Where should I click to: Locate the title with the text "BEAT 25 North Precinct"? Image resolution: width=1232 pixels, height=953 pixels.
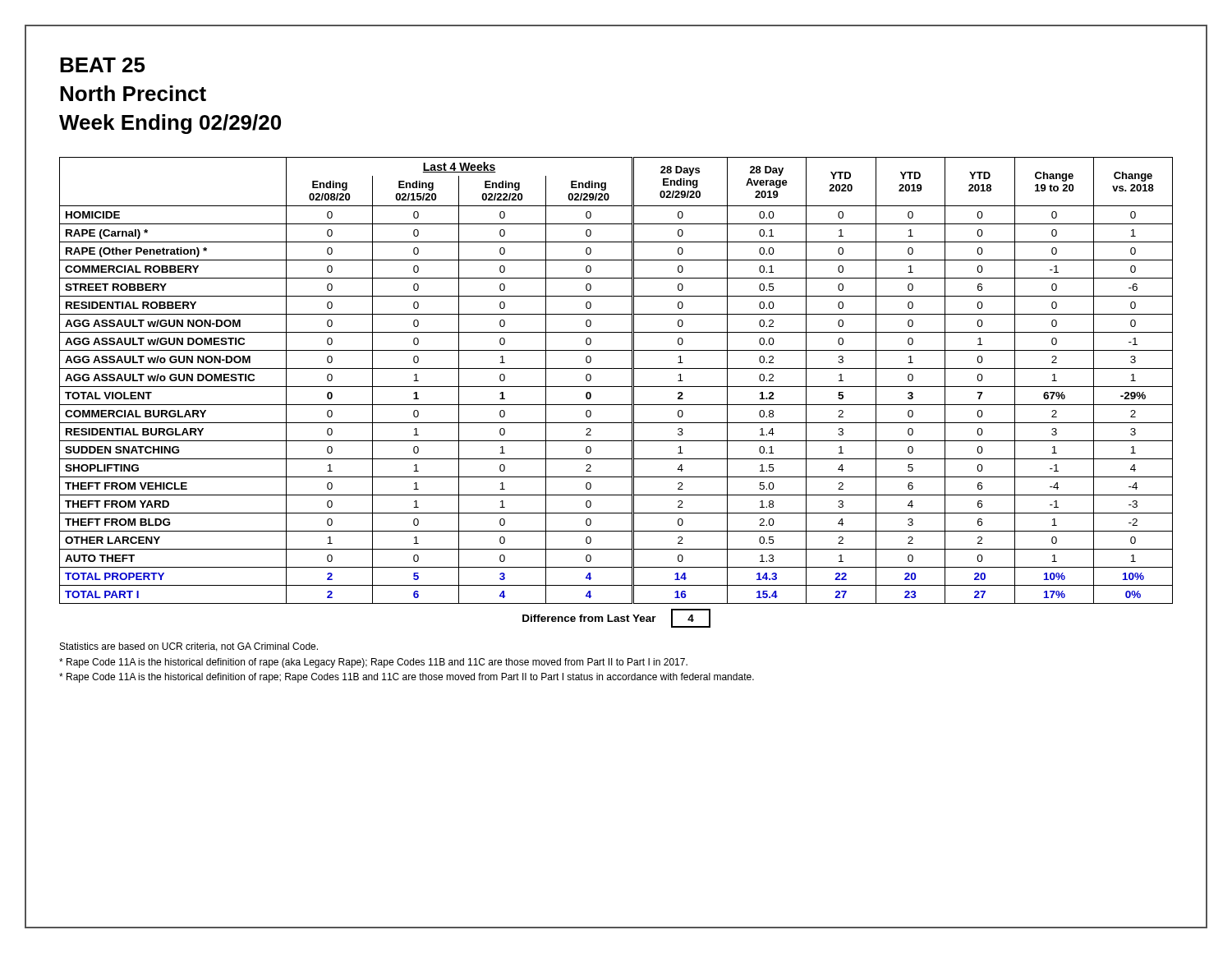point(103,65)
